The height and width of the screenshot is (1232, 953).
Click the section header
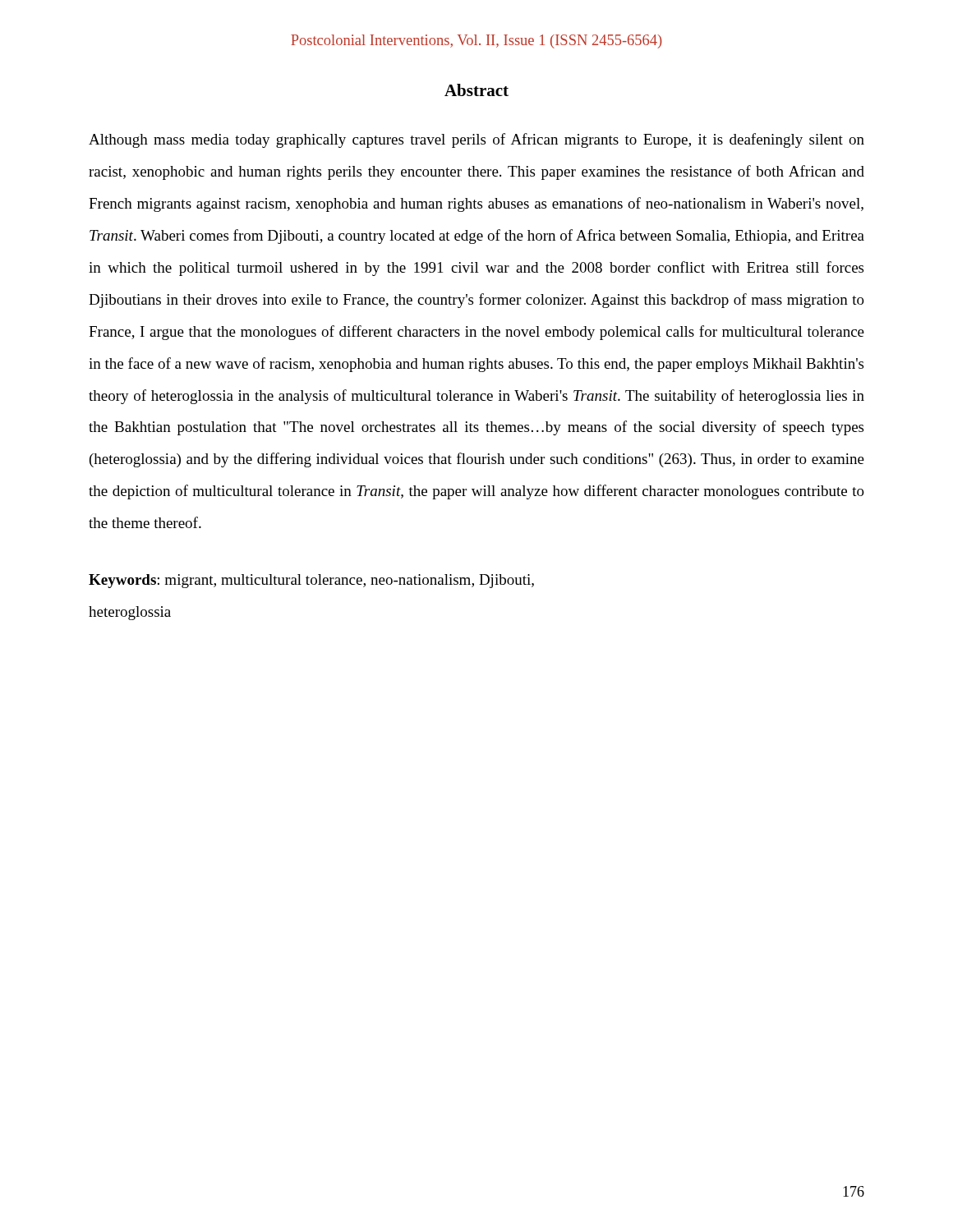click(476, 90)
